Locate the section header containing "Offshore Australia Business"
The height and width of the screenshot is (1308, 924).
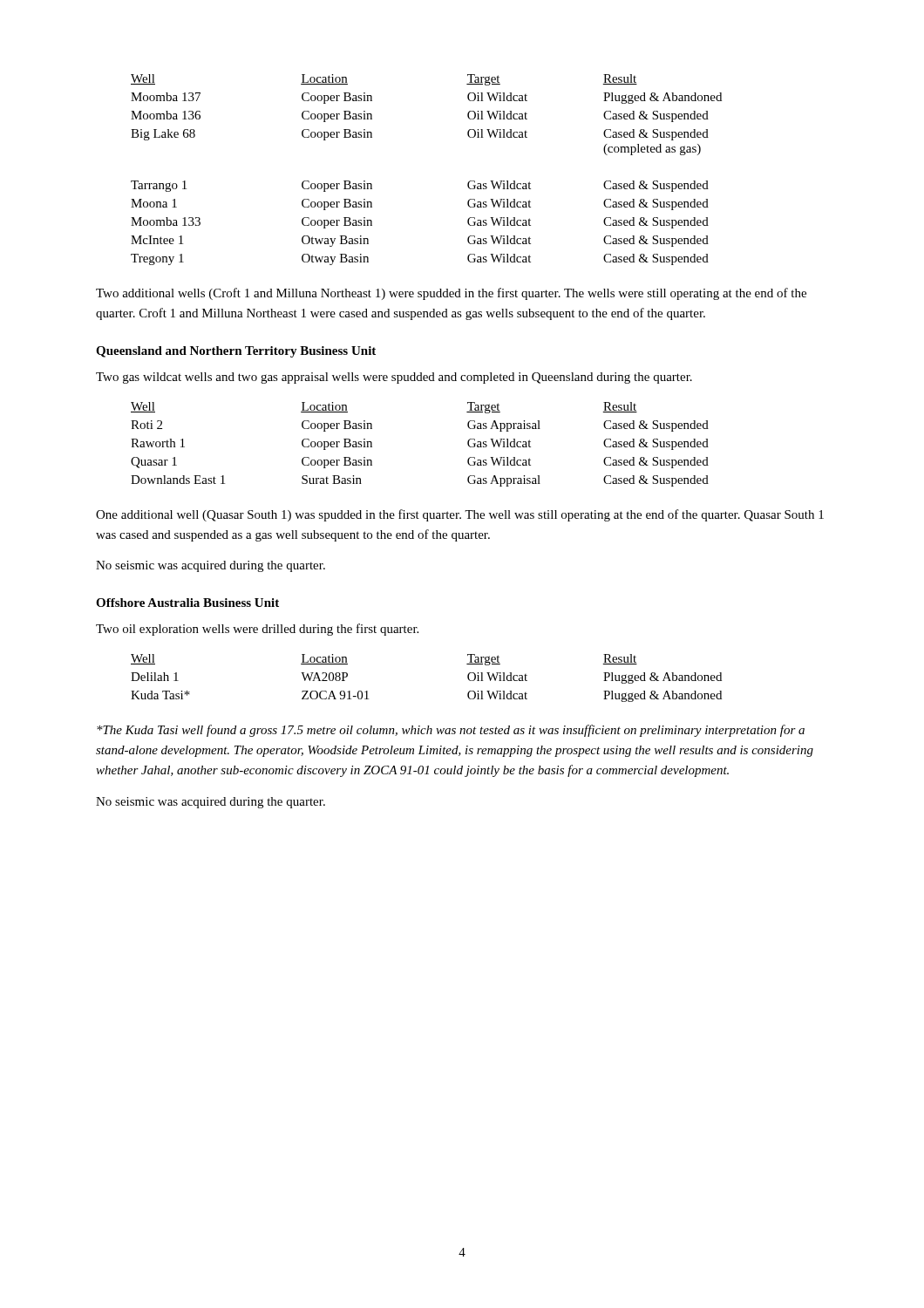pos(187,602)
